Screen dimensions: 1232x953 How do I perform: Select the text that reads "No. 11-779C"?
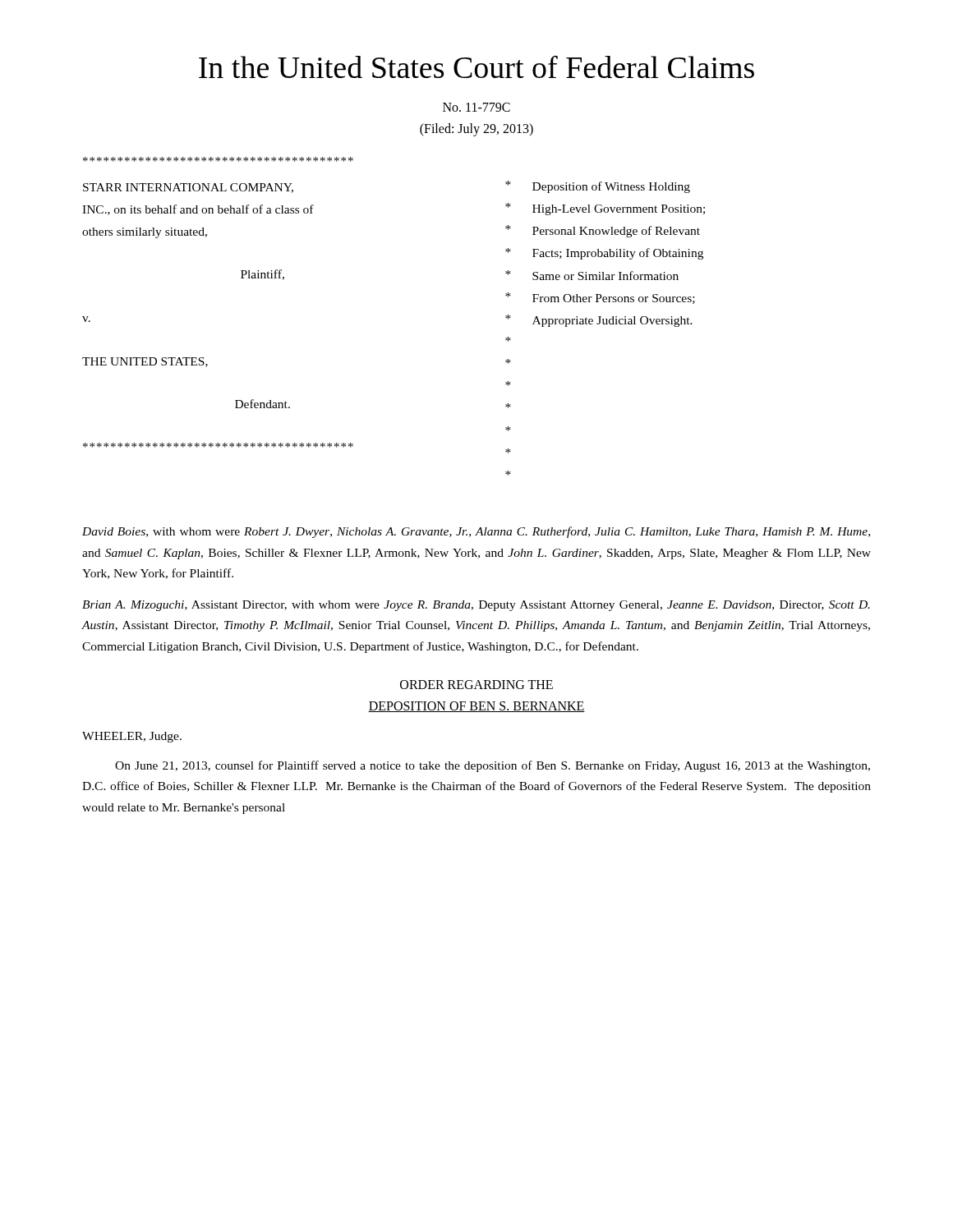click(x=476, y=107)
